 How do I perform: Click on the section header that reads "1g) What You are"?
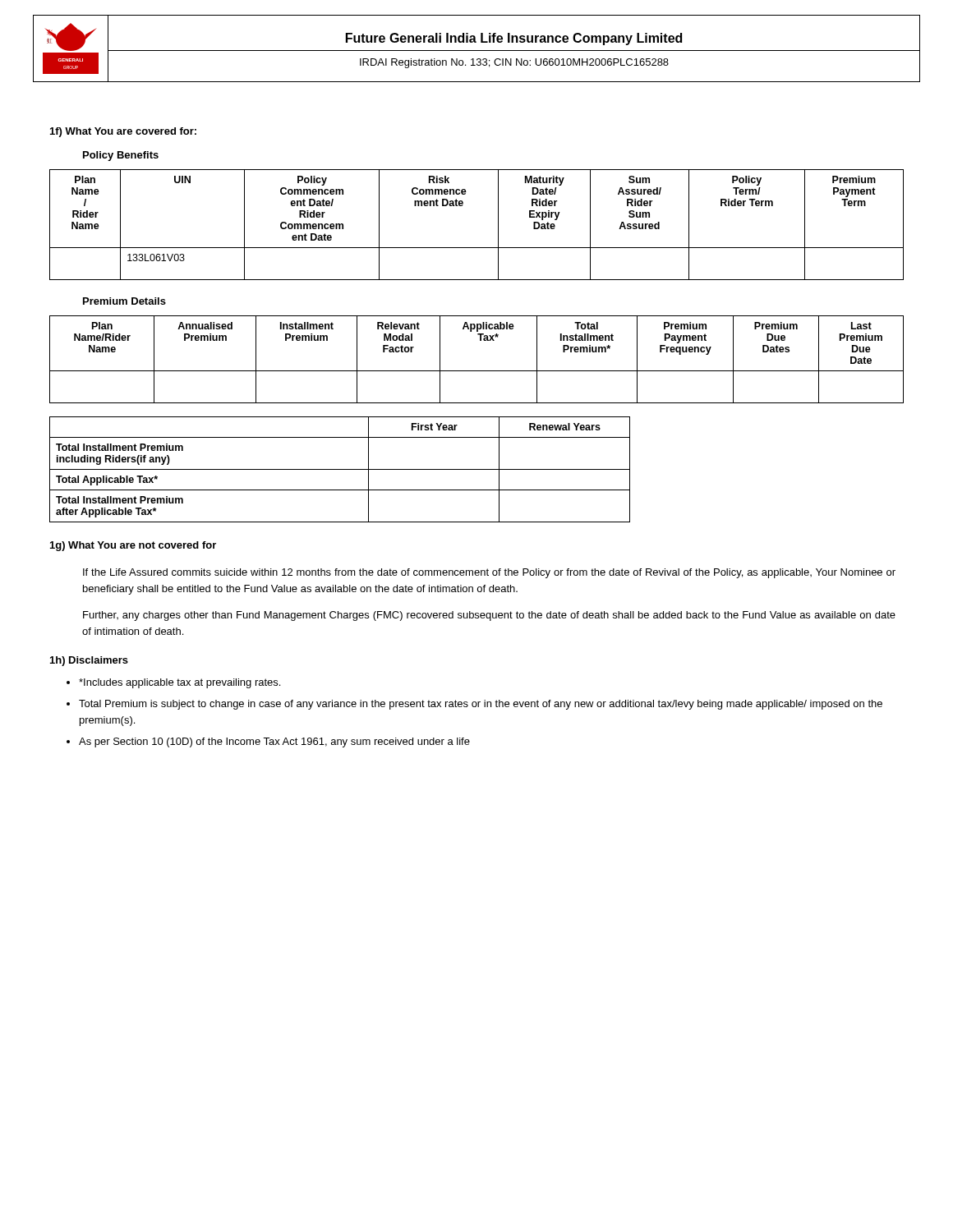(x=133, y=545)
